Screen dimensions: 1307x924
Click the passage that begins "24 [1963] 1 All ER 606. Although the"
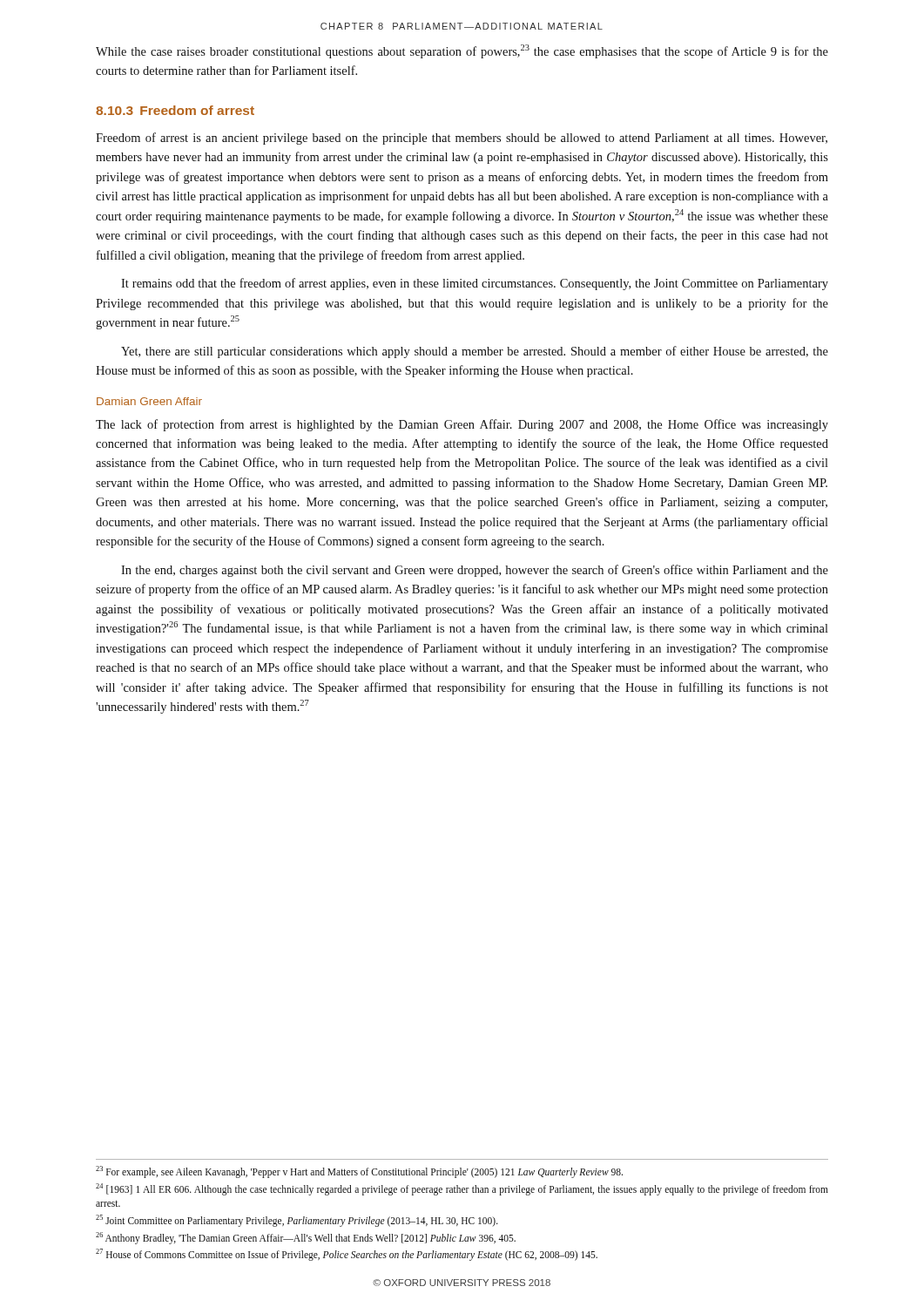(462, 1196)
